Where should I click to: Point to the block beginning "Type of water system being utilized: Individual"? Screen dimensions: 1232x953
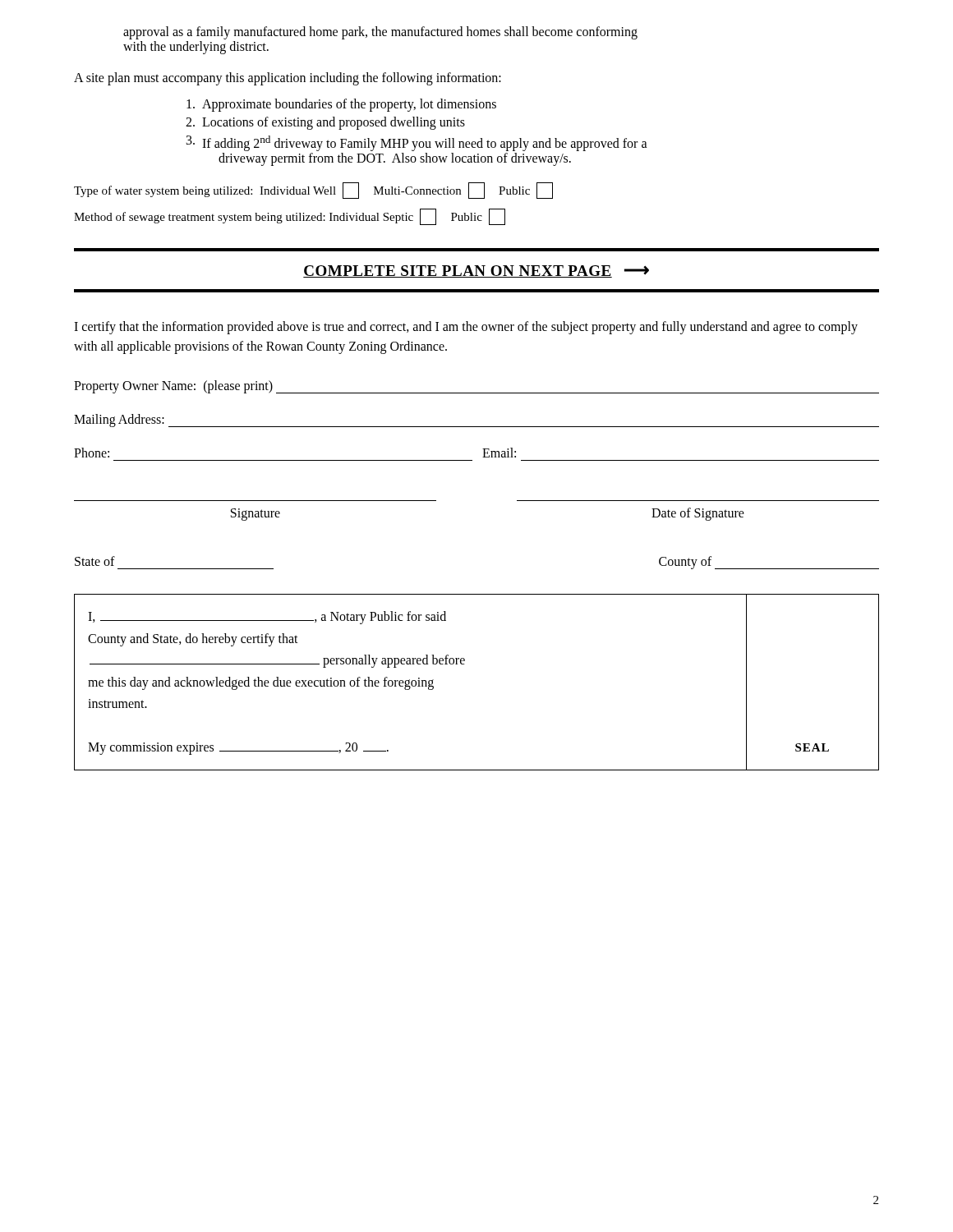point(476,204)
